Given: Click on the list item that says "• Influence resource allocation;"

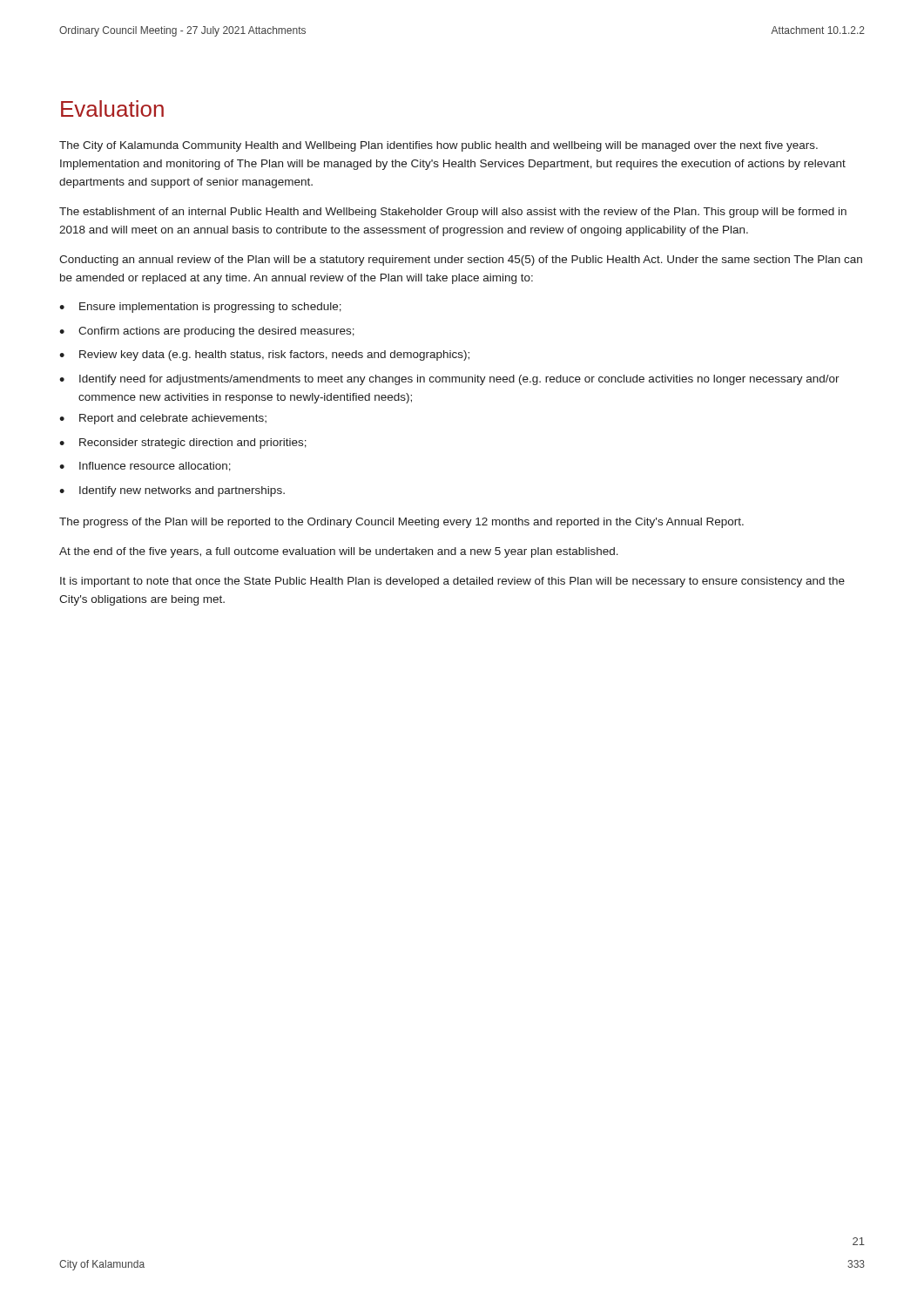Looking at the screenshot, I should (145, 467).
